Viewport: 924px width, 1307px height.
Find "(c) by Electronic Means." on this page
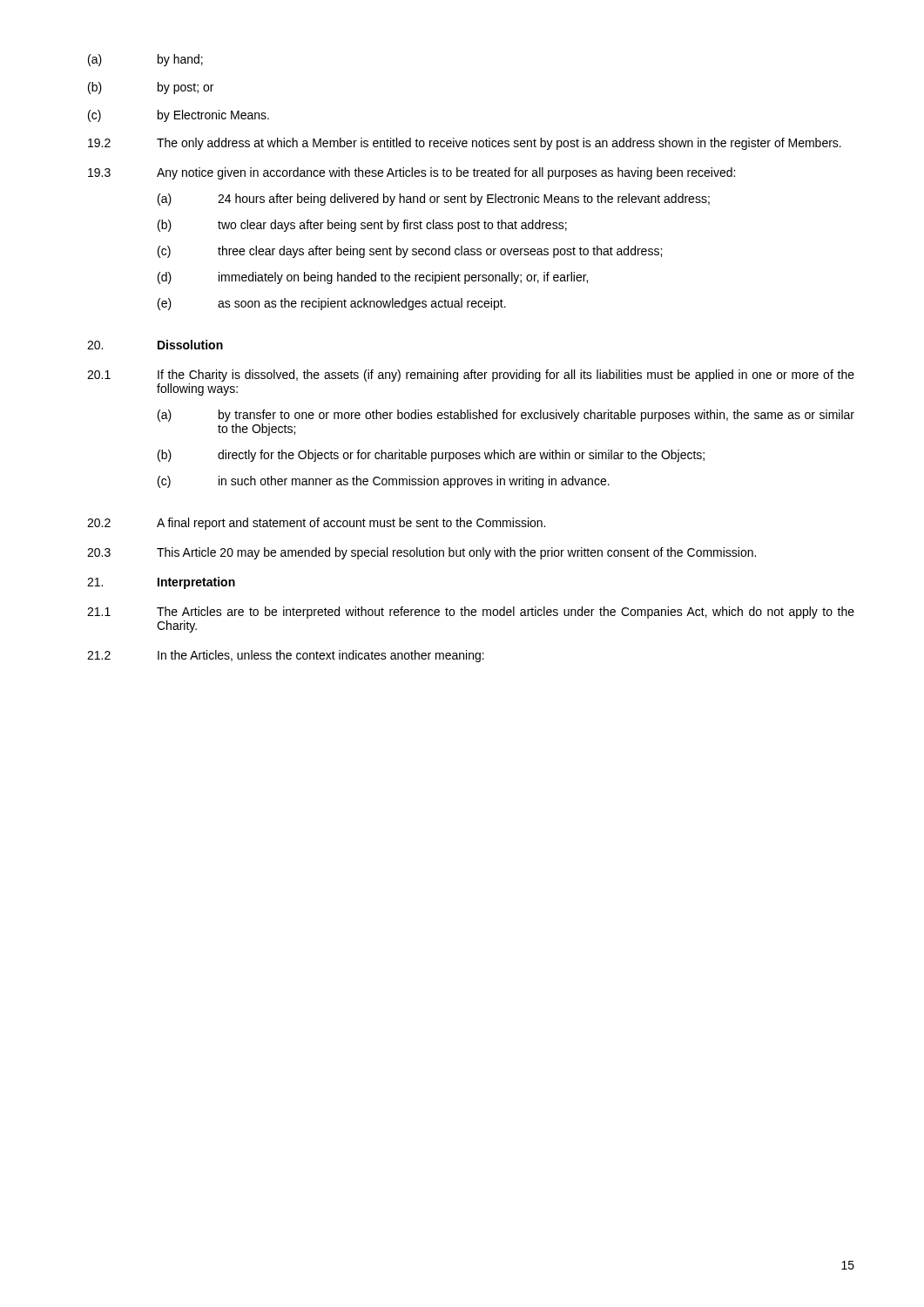179,116
